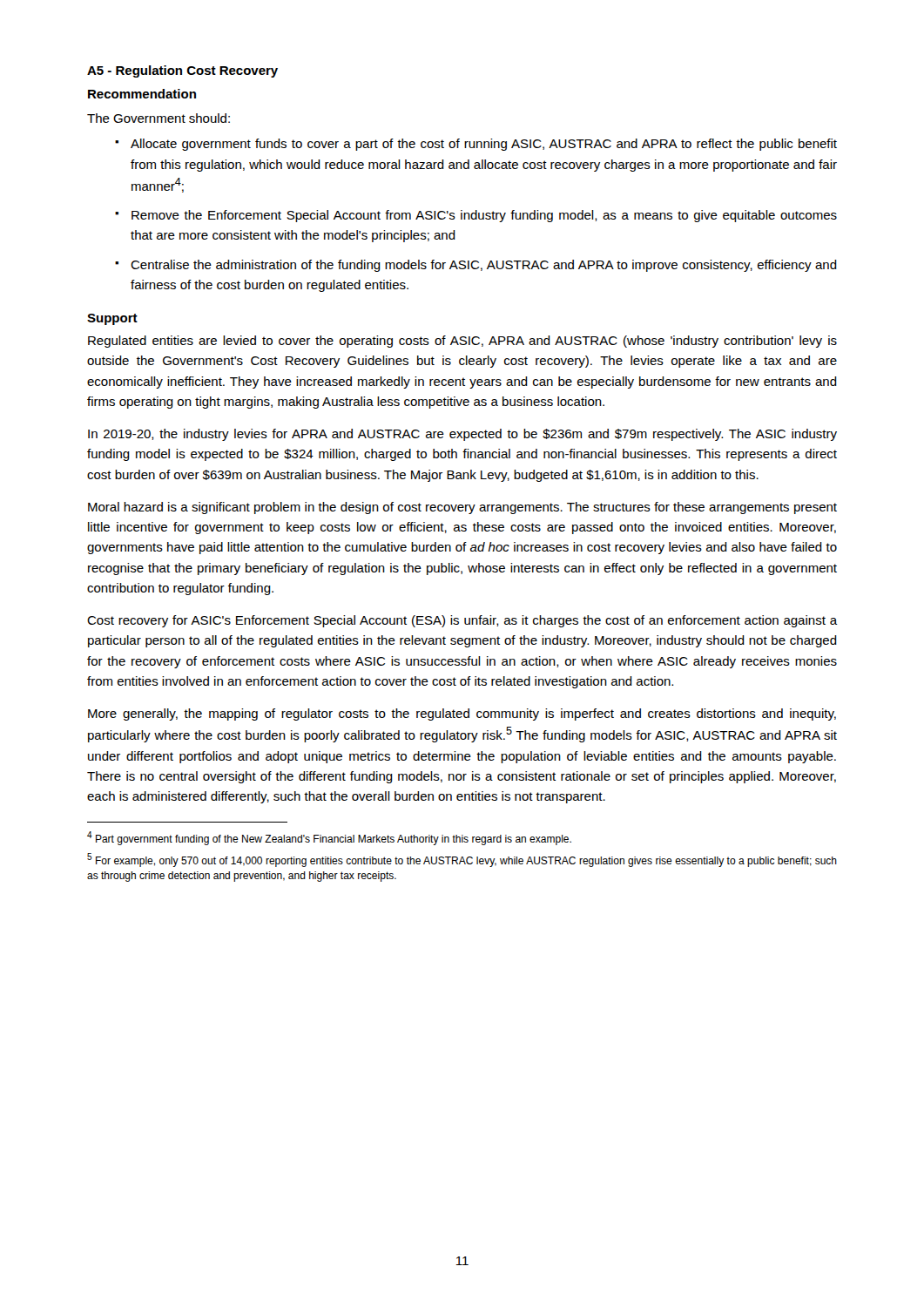Point to the element starting "Centralise the administration of the"

(484, 274)
